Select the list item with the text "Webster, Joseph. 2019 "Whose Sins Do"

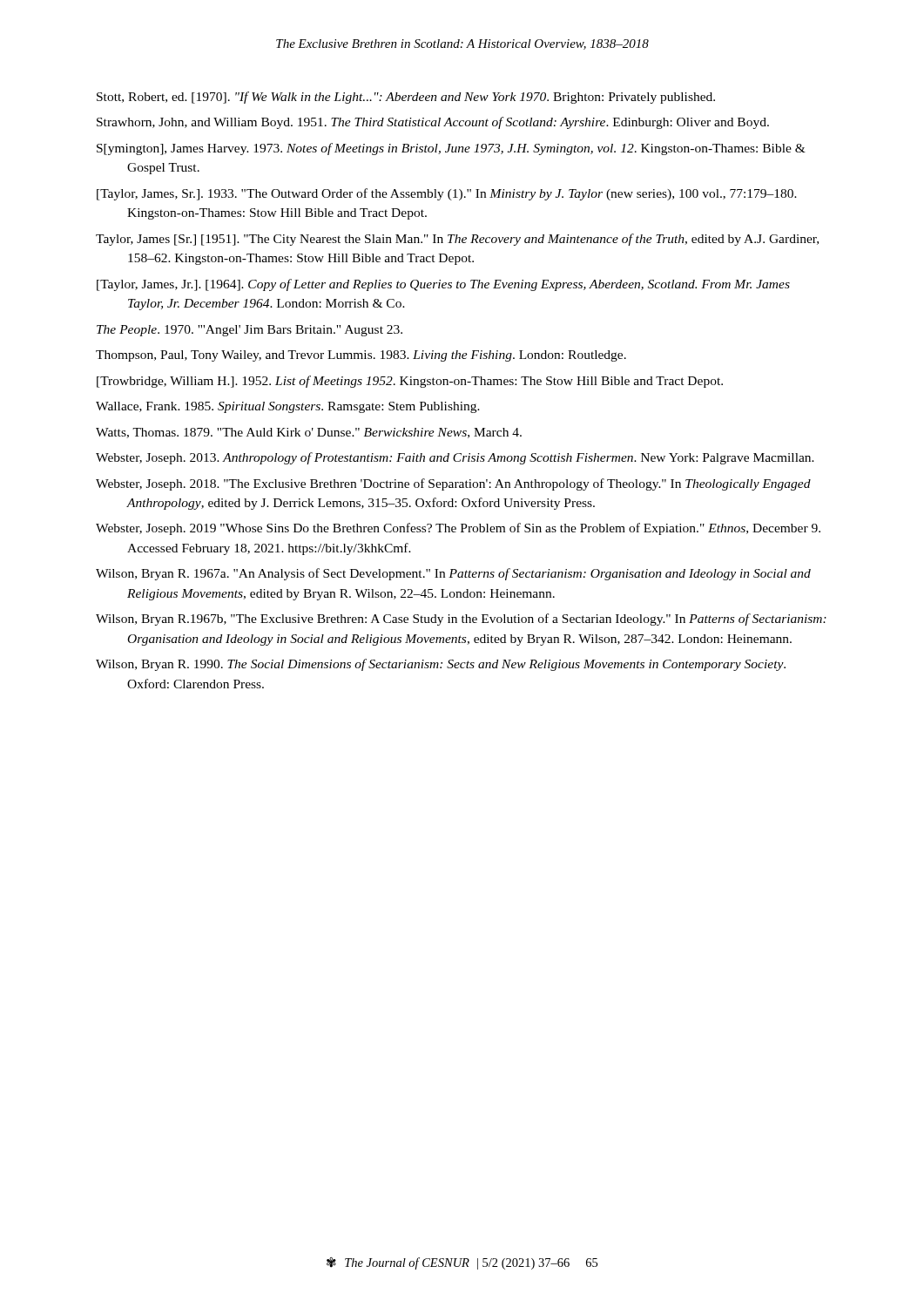pos(459,538)
